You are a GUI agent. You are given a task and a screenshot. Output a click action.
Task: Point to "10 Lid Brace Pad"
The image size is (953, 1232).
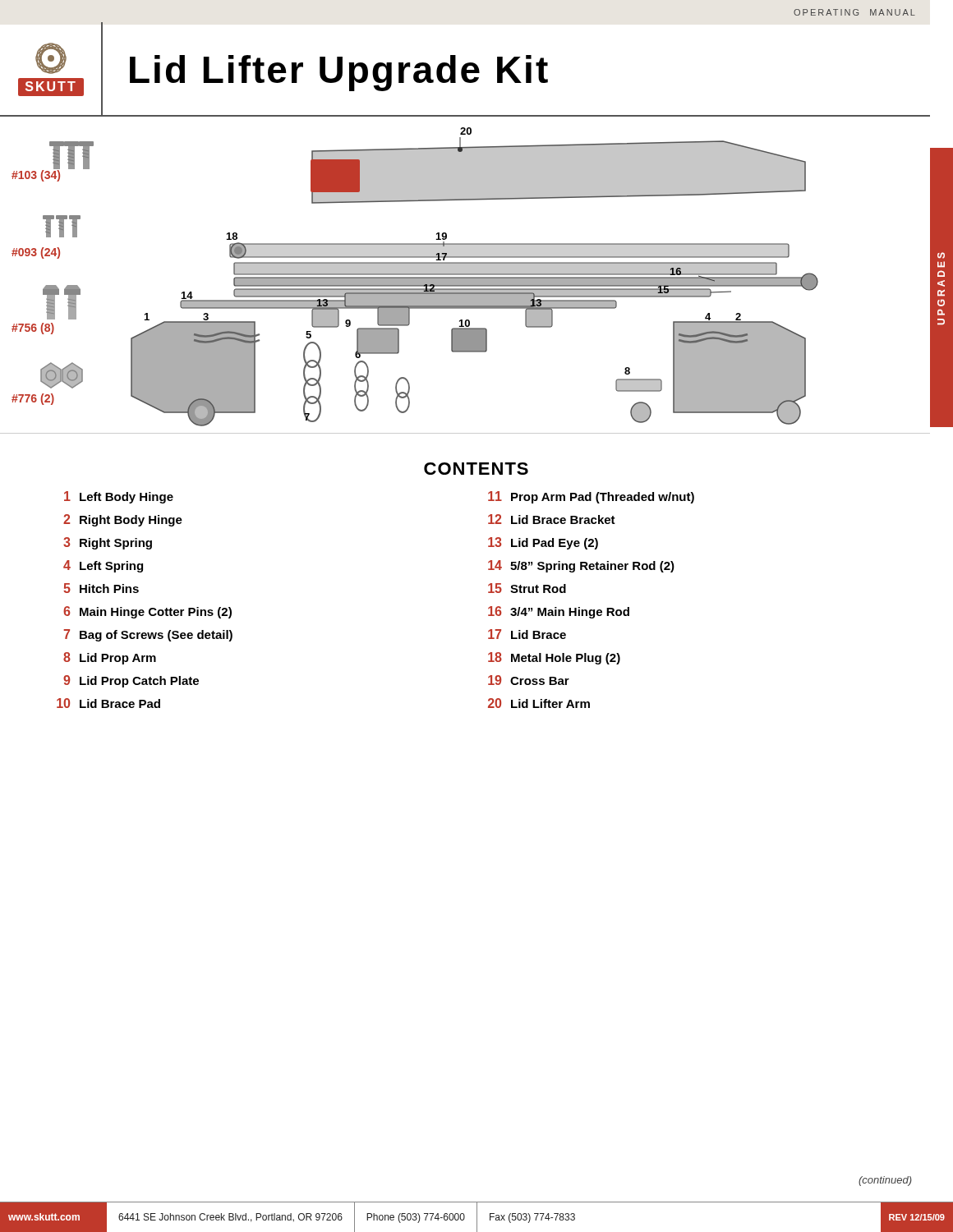pyautogui.click(x=101, y=704)
